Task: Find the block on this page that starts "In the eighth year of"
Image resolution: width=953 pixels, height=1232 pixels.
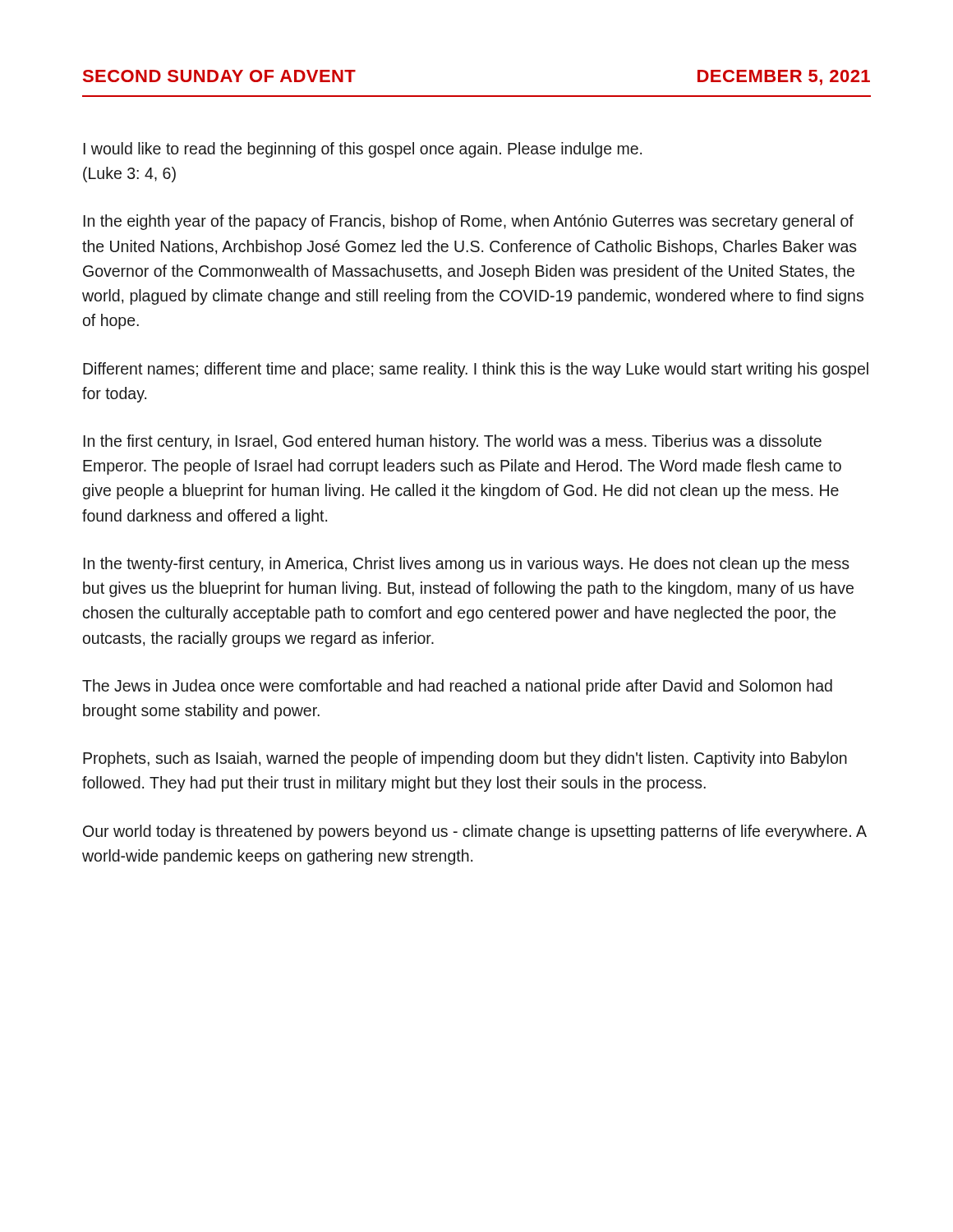Action: click(473, 271)
